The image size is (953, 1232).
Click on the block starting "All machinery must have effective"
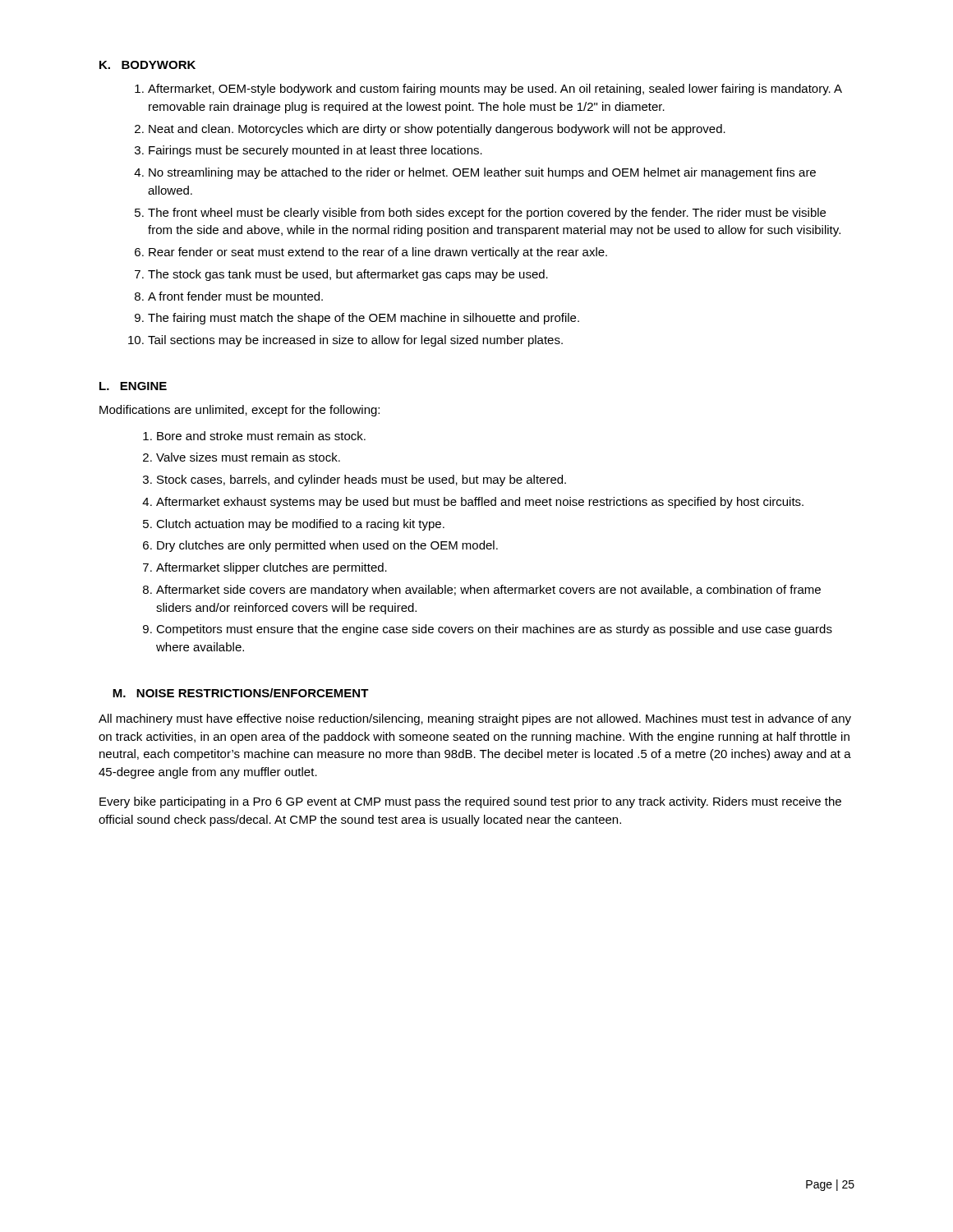tap(475, 745)
